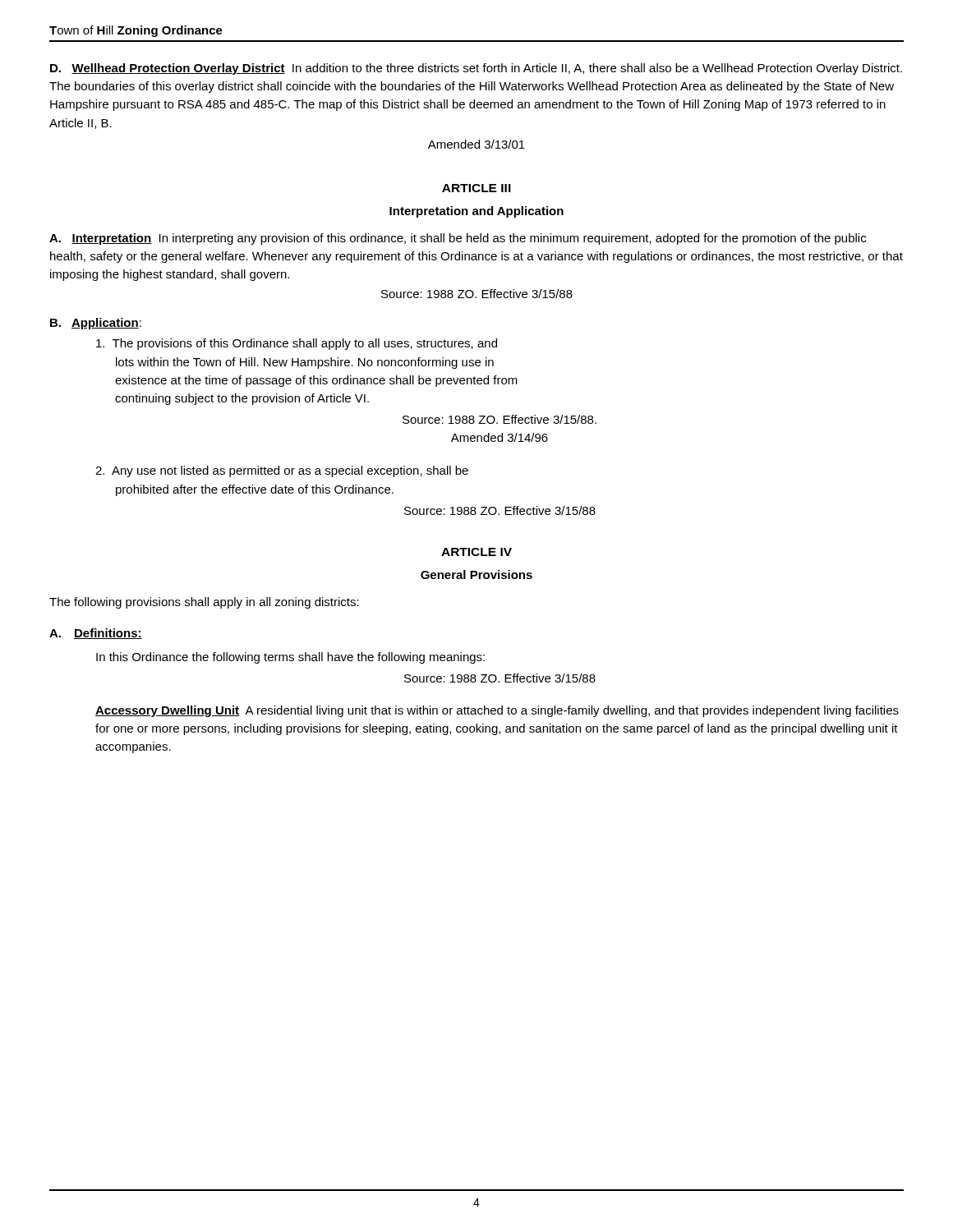The width and height of the screenshot is (953, 1232).
Task: Find the section header that reads "ARTICLE IV"
Action: click(x=476, y=552)
